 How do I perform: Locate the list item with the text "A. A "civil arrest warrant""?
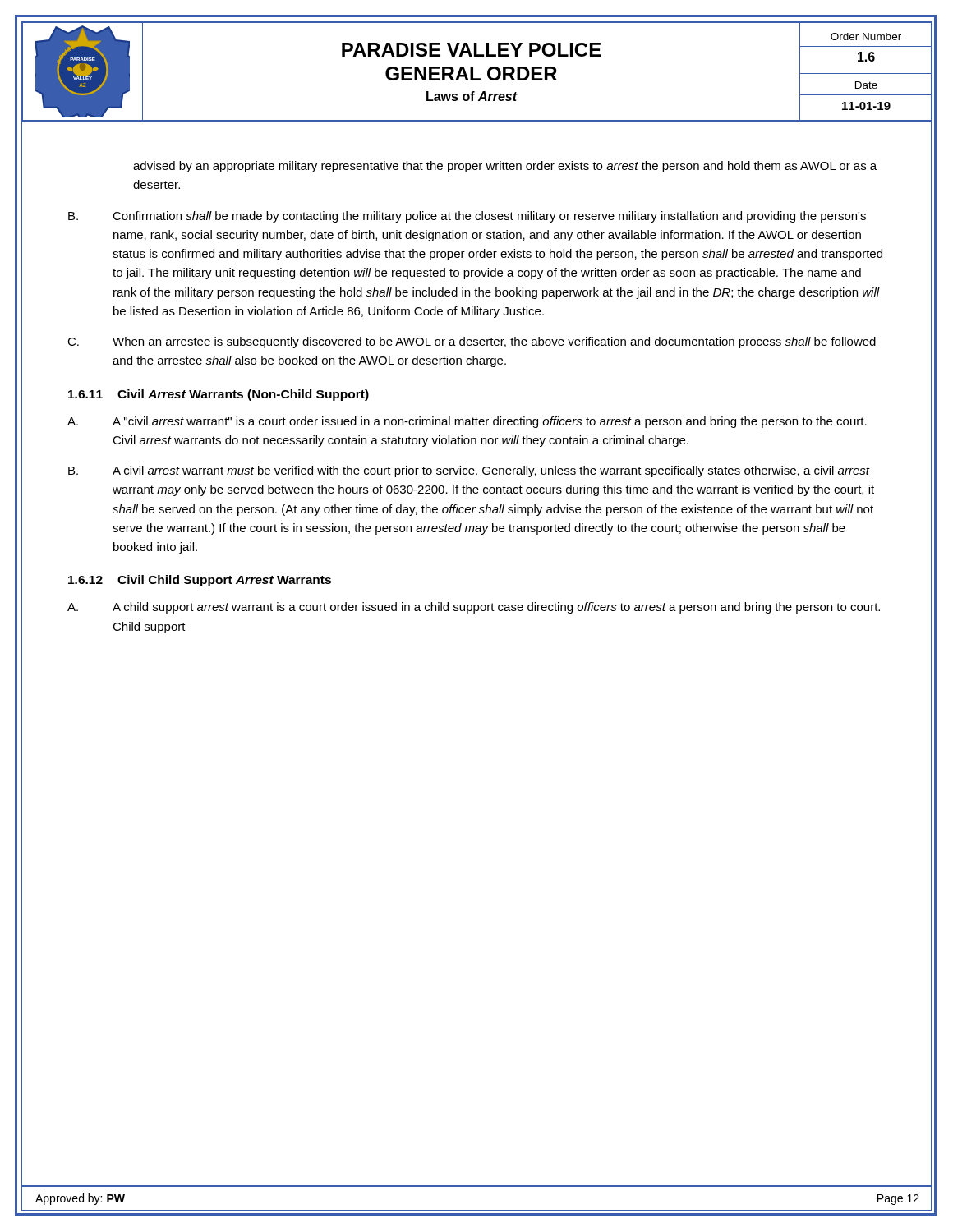pos(477,430)
